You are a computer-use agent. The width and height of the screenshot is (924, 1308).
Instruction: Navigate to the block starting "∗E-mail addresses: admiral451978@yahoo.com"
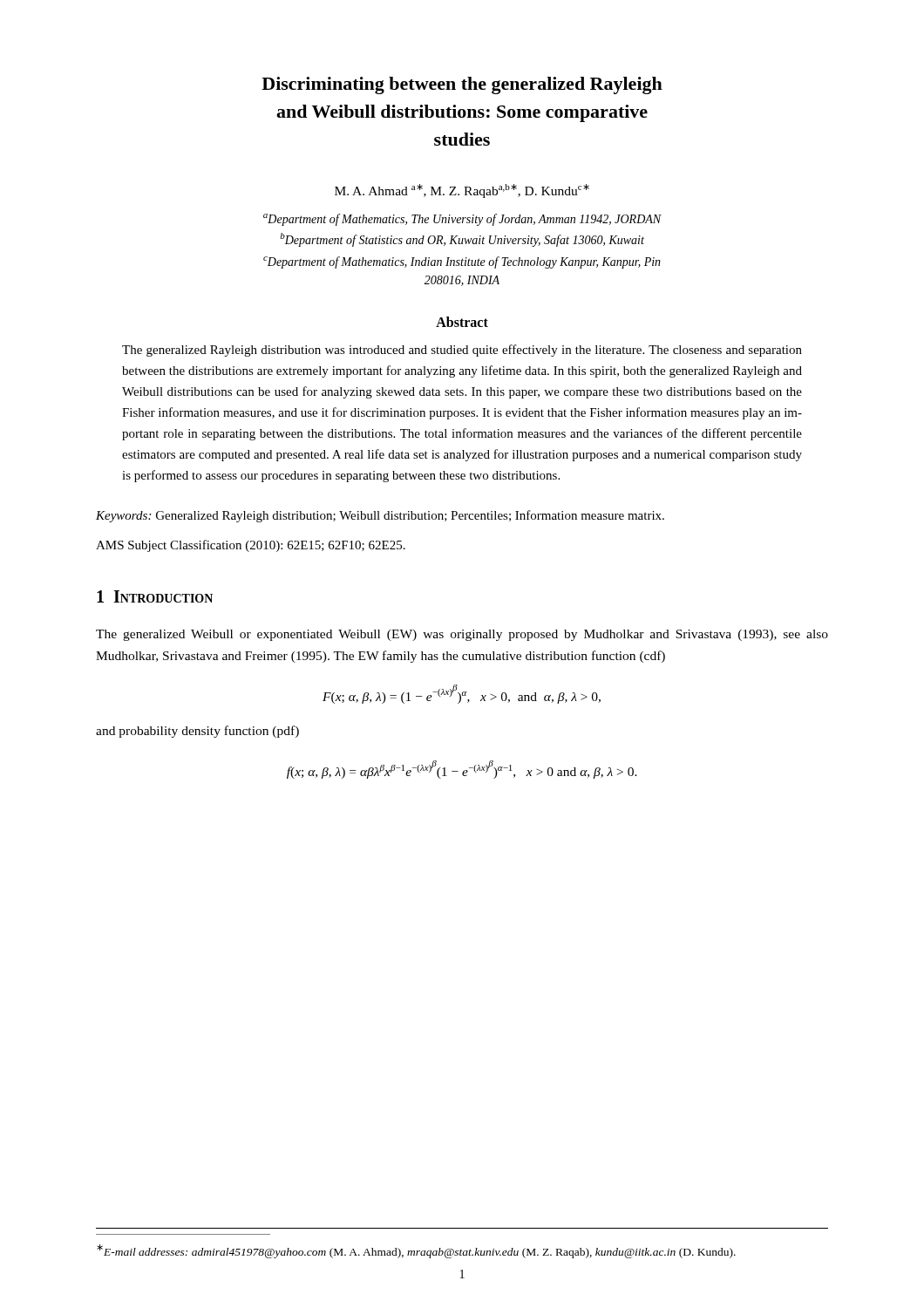pos(416,1246)
